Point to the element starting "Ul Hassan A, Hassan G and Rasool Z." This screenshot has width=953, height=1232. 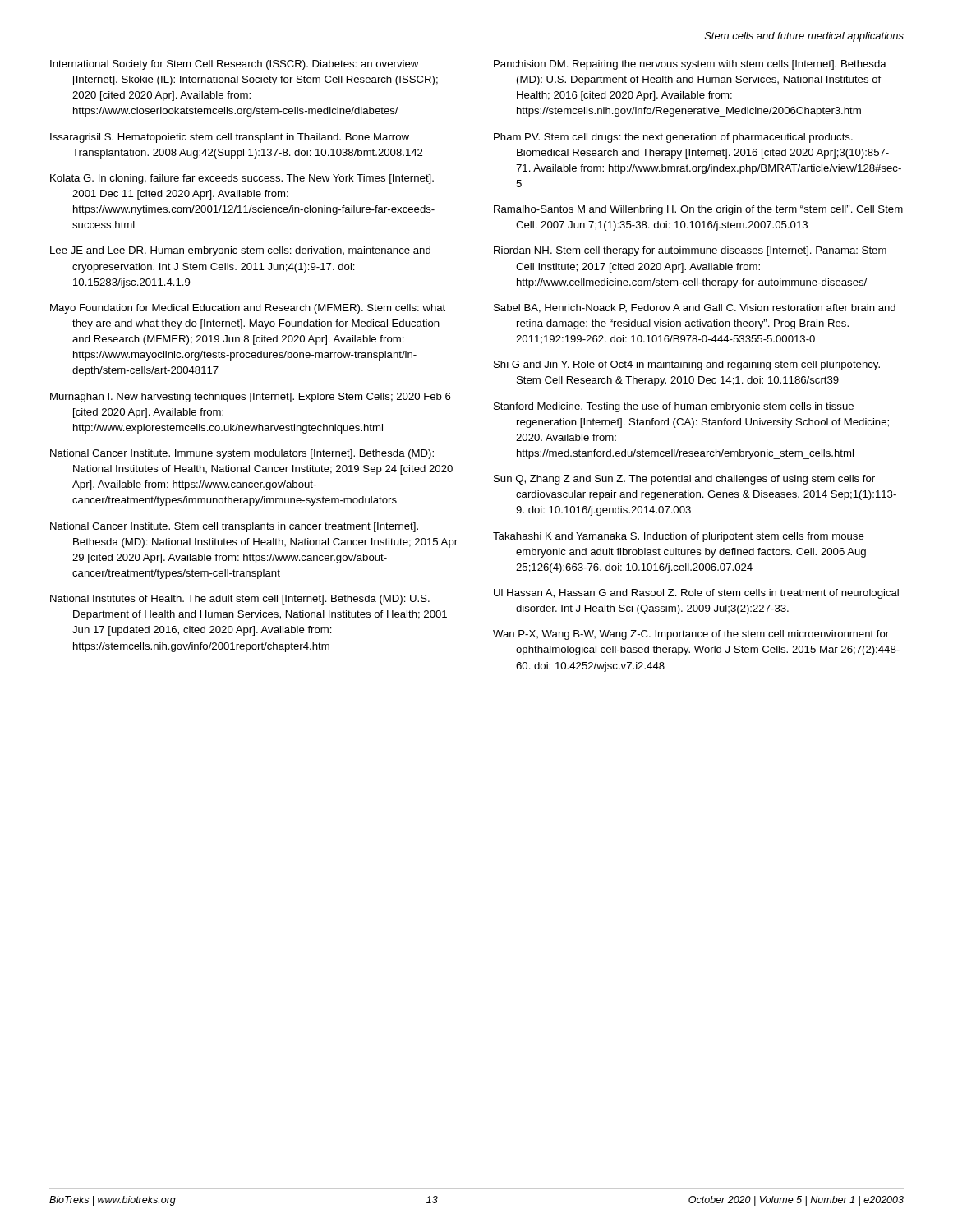[696, 600]
